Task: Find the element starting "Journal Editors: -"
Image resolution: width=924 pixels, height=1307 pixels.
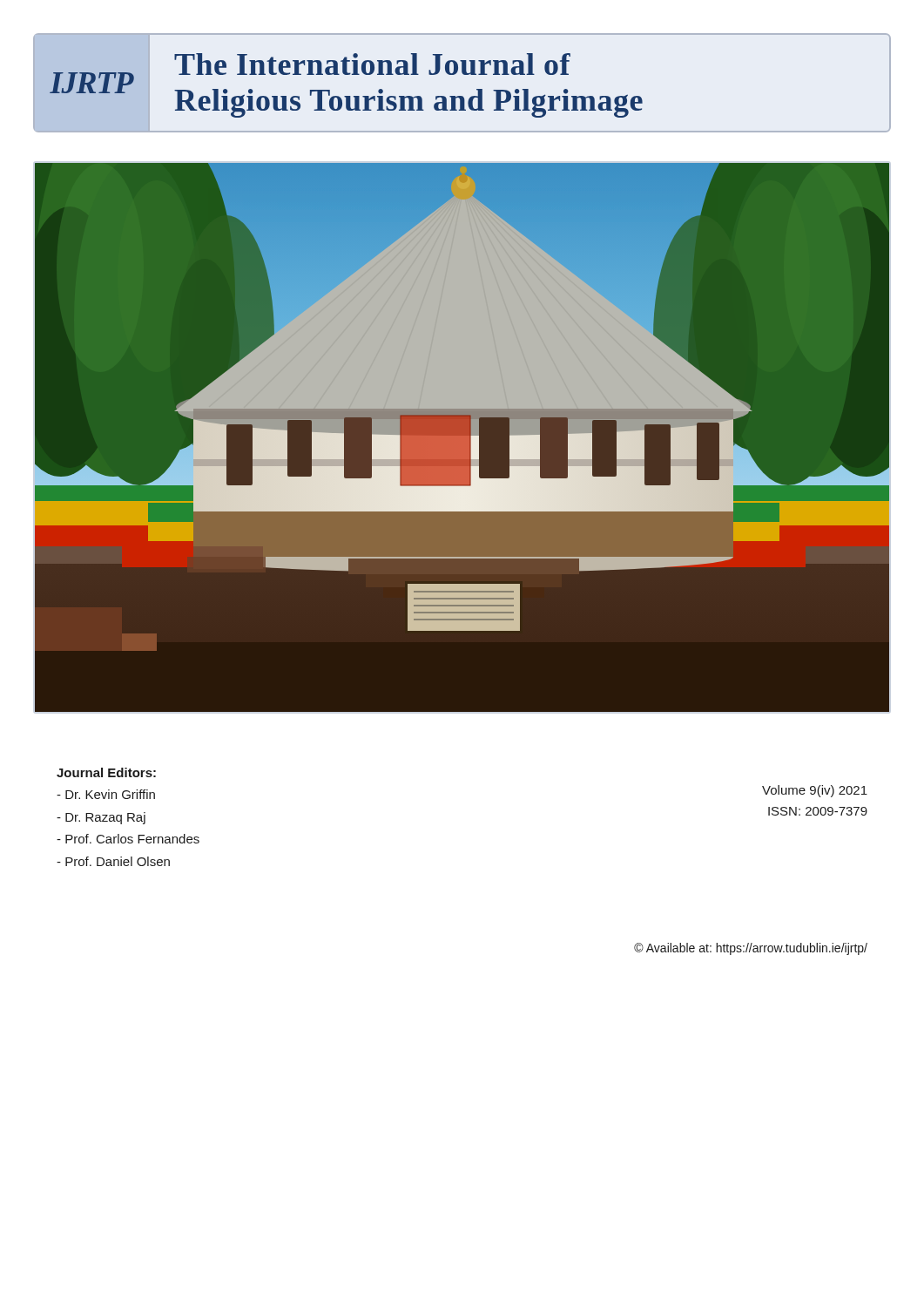Action: point(106,772)
